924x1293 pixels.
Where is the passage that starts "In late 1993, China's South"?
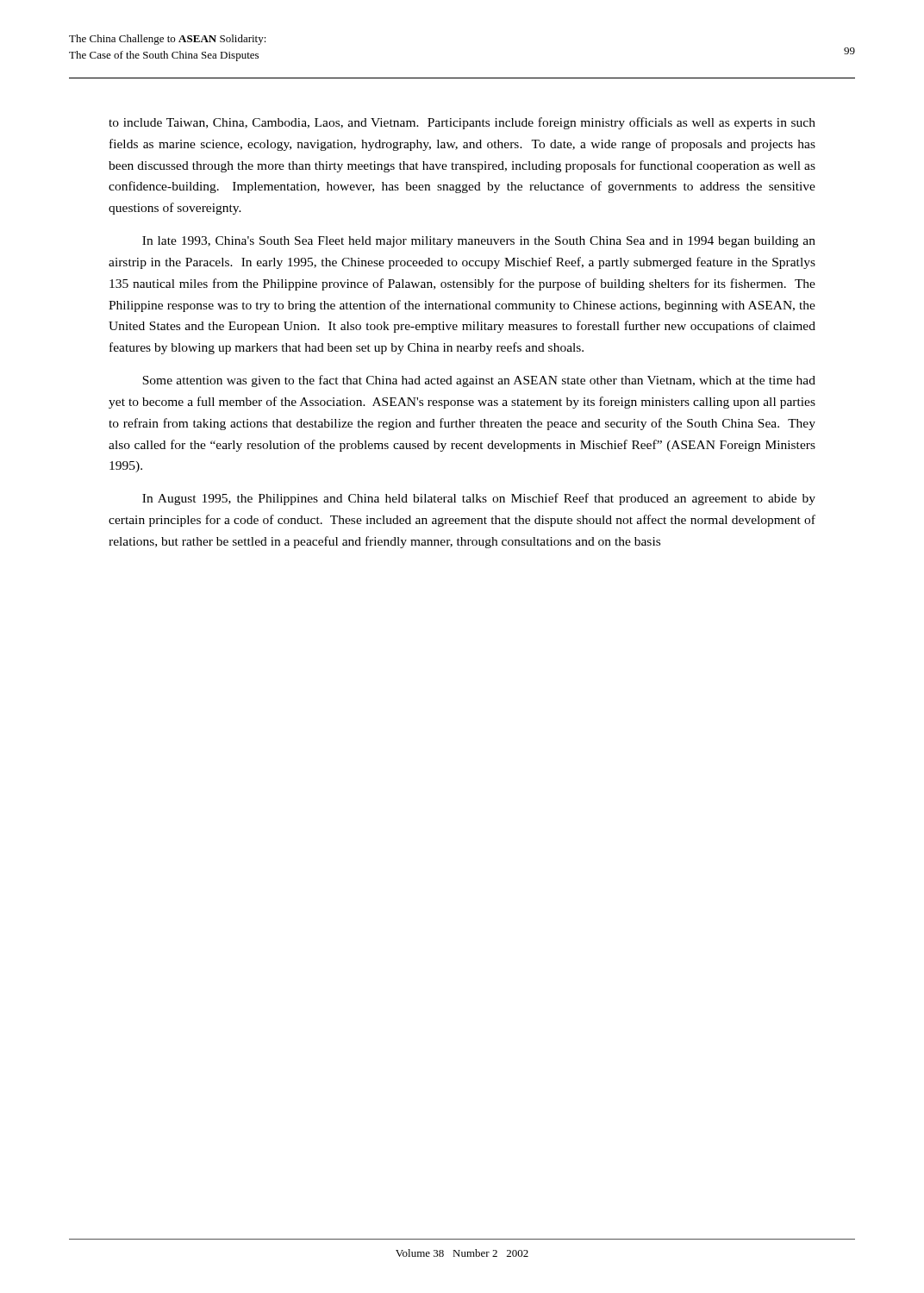pyautogui.click(x=462, y=294)
